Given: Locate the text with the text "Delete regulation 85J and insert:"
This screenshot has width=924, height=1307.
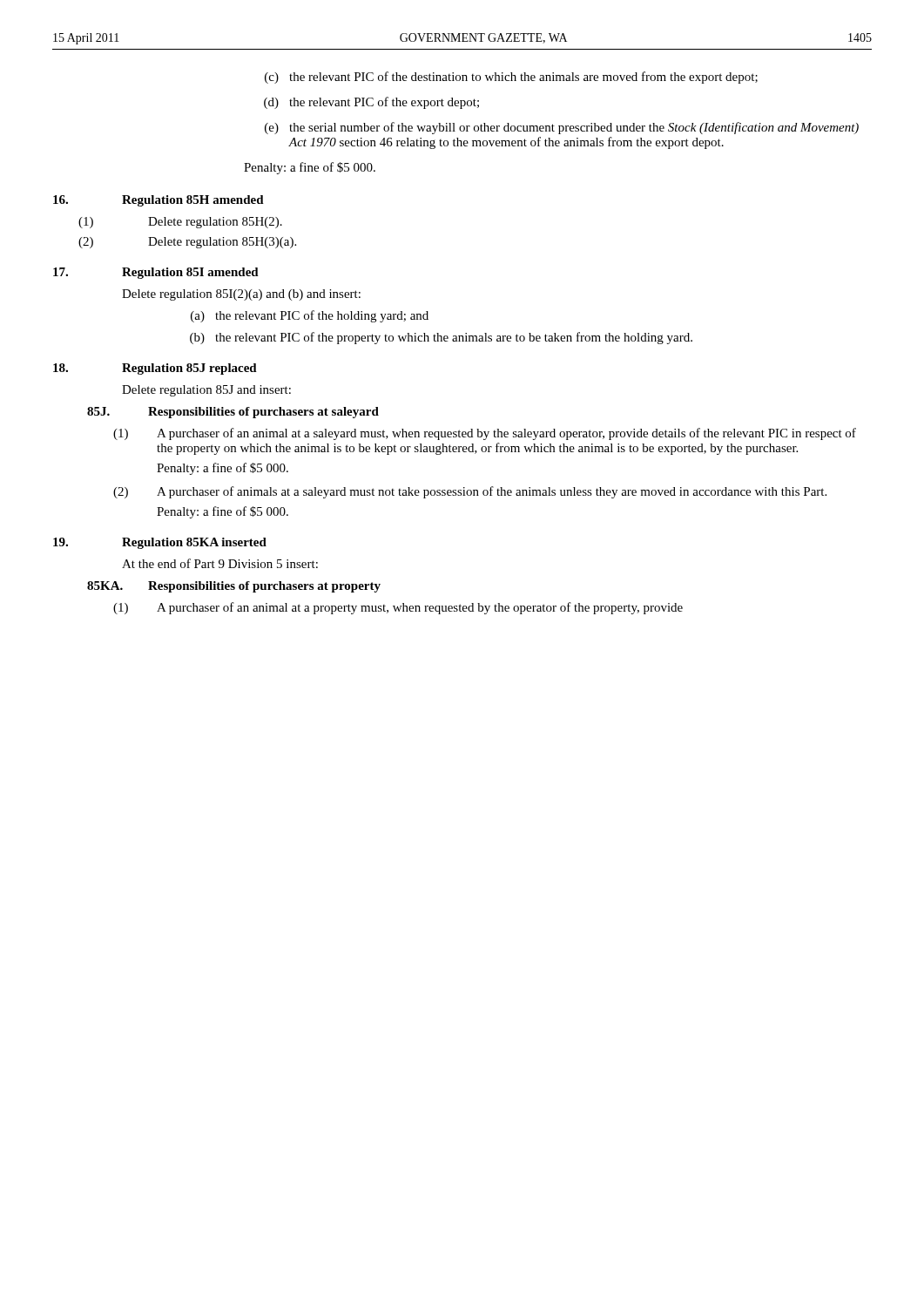Looking at the screenshot, I should click(x=207, y=389).
